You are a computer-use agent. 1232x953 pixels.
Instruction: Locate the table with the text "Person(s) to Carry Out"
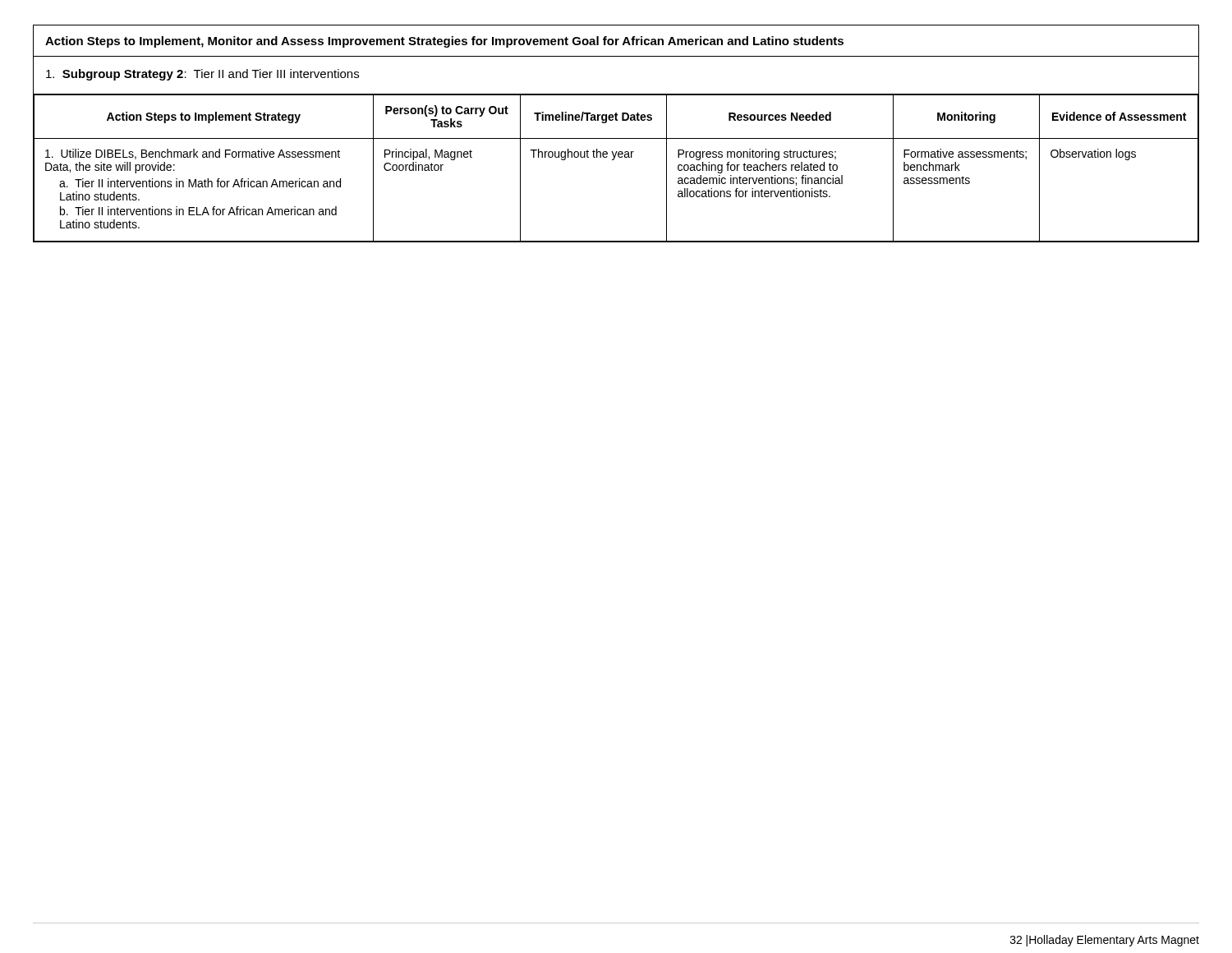pyautogui.click(x=616, y=134)
